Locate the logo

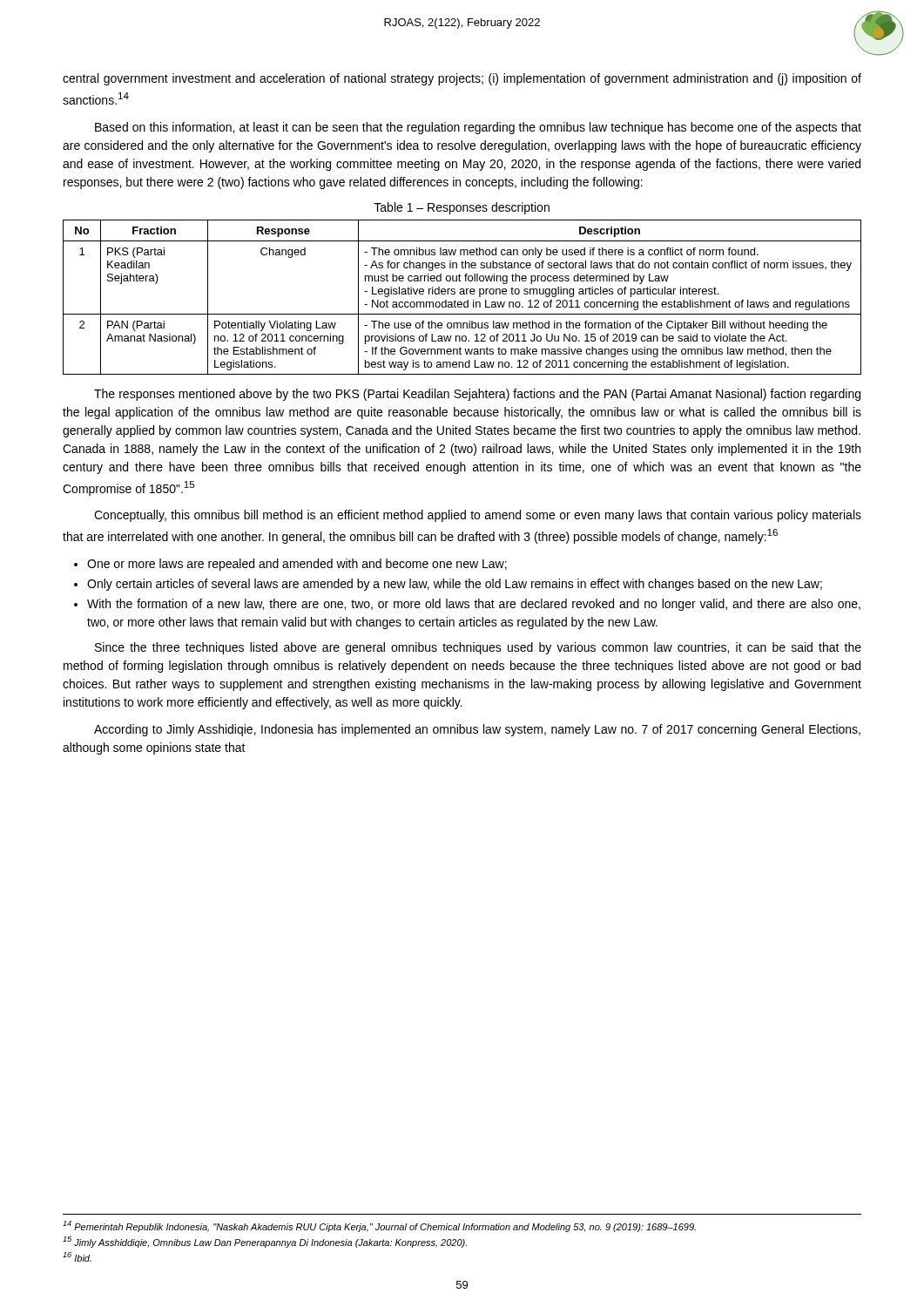tap(879, 33)
